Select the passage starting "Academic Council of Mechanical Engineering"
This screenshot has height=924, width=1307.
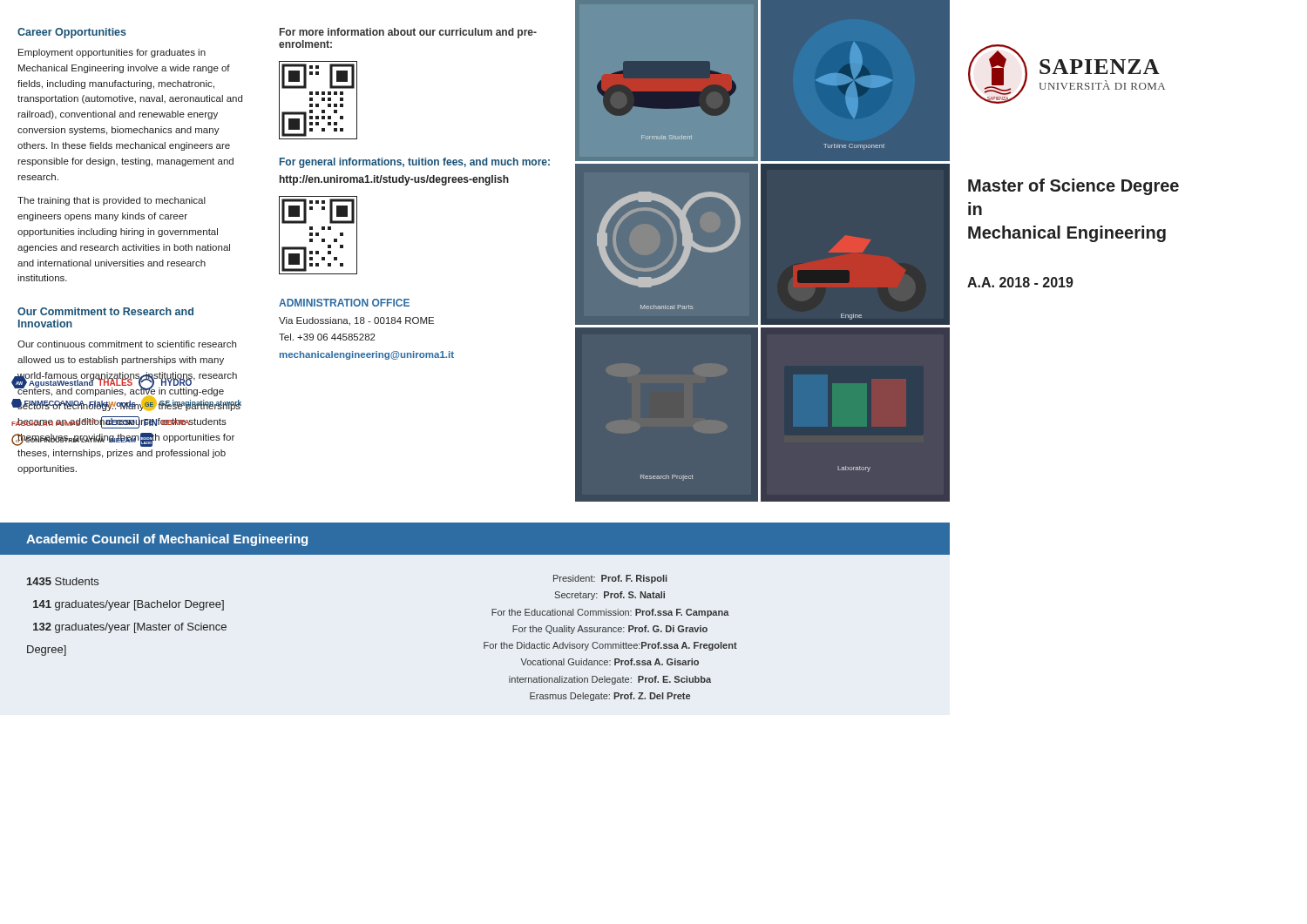click(x=167, y=539)
